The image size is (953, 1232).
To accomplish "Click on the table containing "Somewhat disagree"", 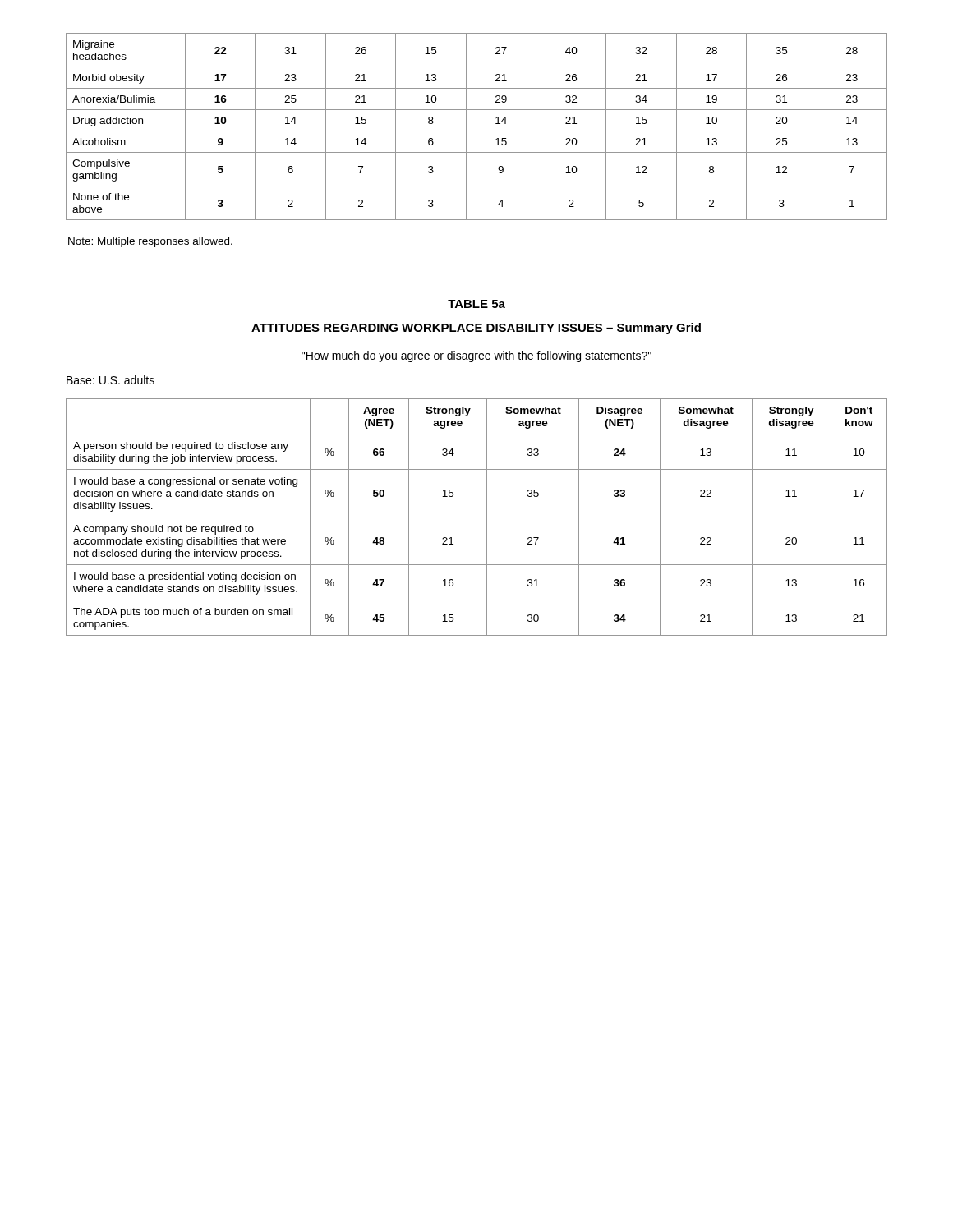I will pyautogui.click(x=476, y=517).
